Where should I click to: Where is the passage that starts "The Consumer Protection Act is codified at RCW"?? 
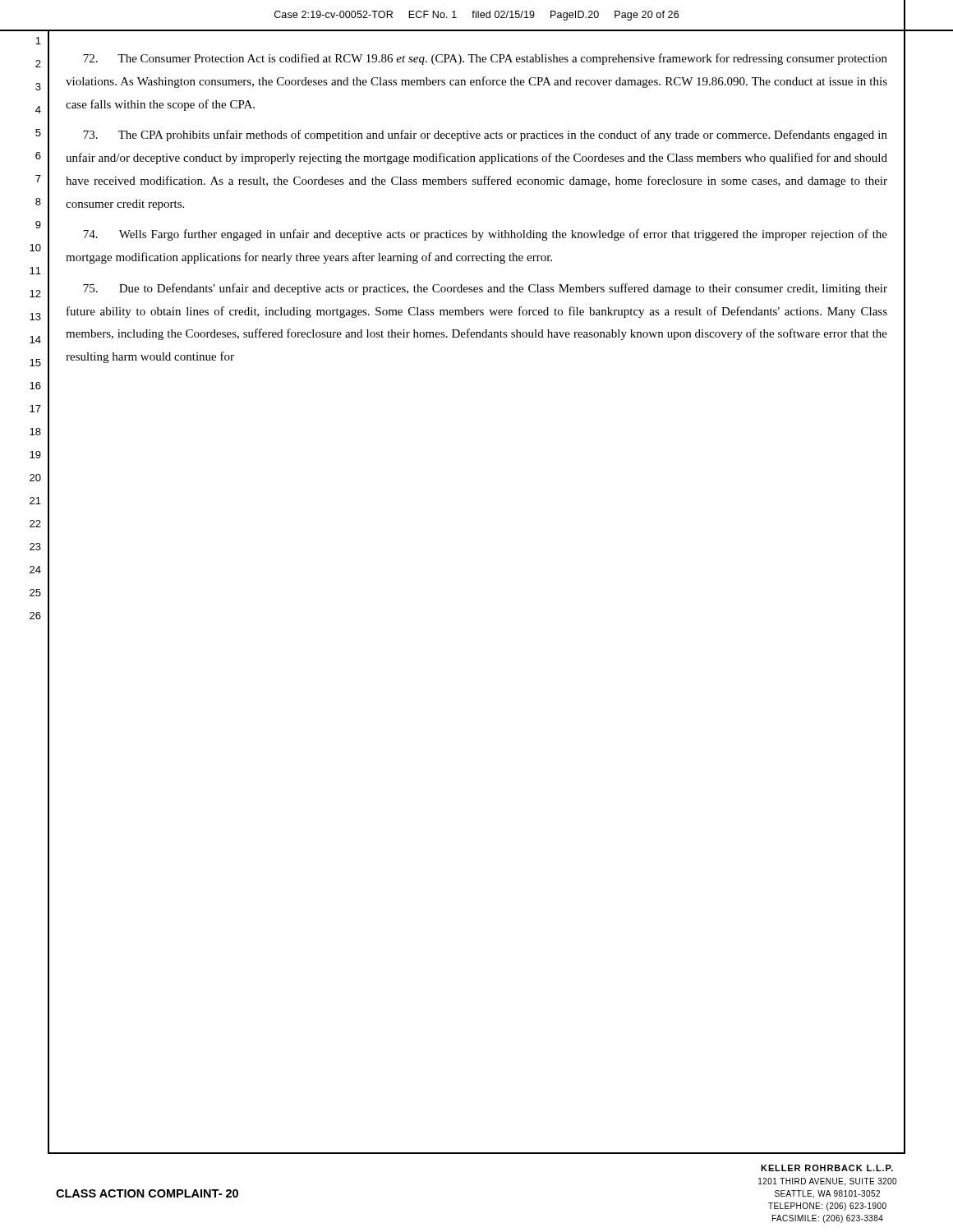(476, 79)
